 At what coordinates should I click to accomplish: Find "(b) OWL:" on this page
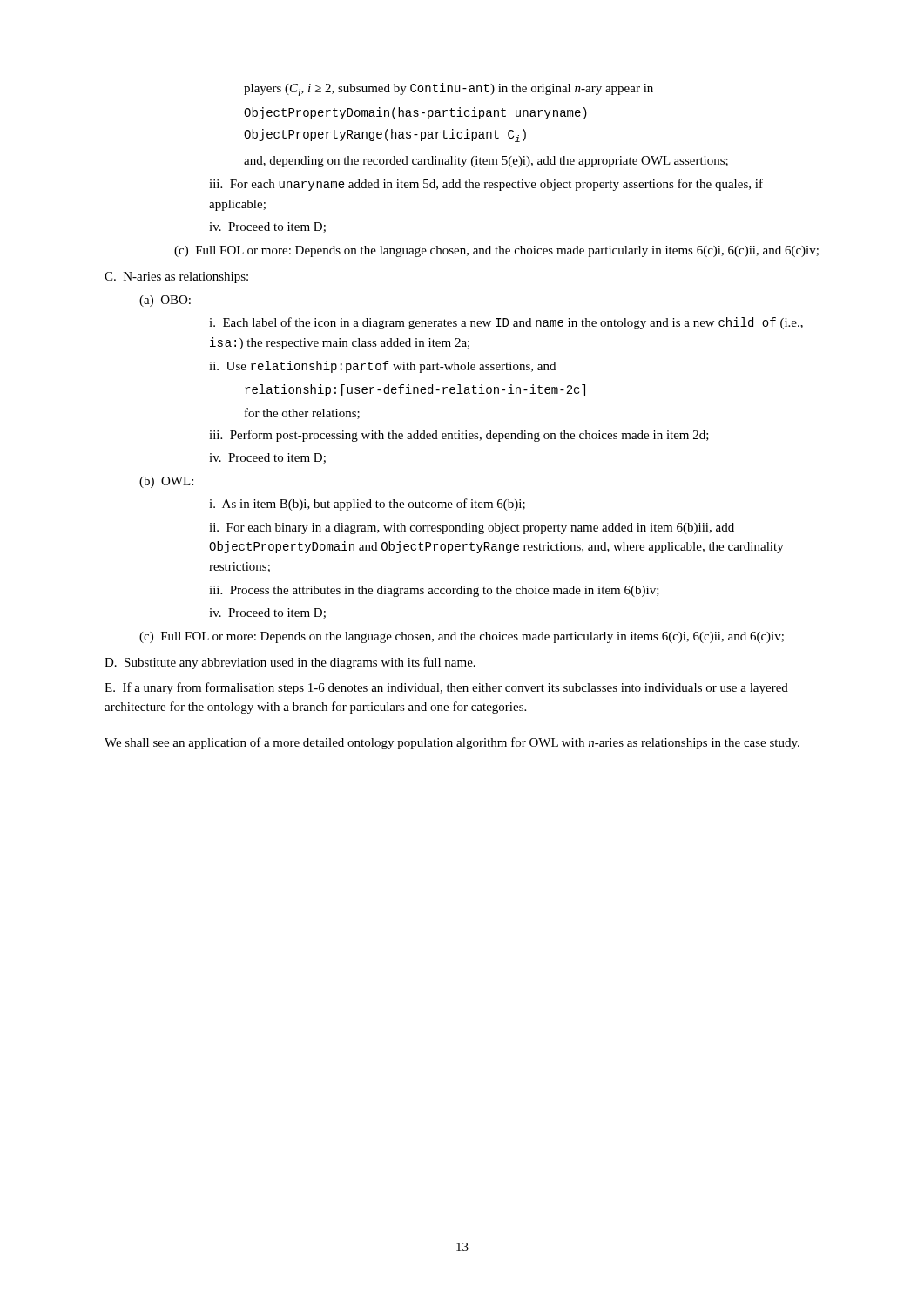167,481
